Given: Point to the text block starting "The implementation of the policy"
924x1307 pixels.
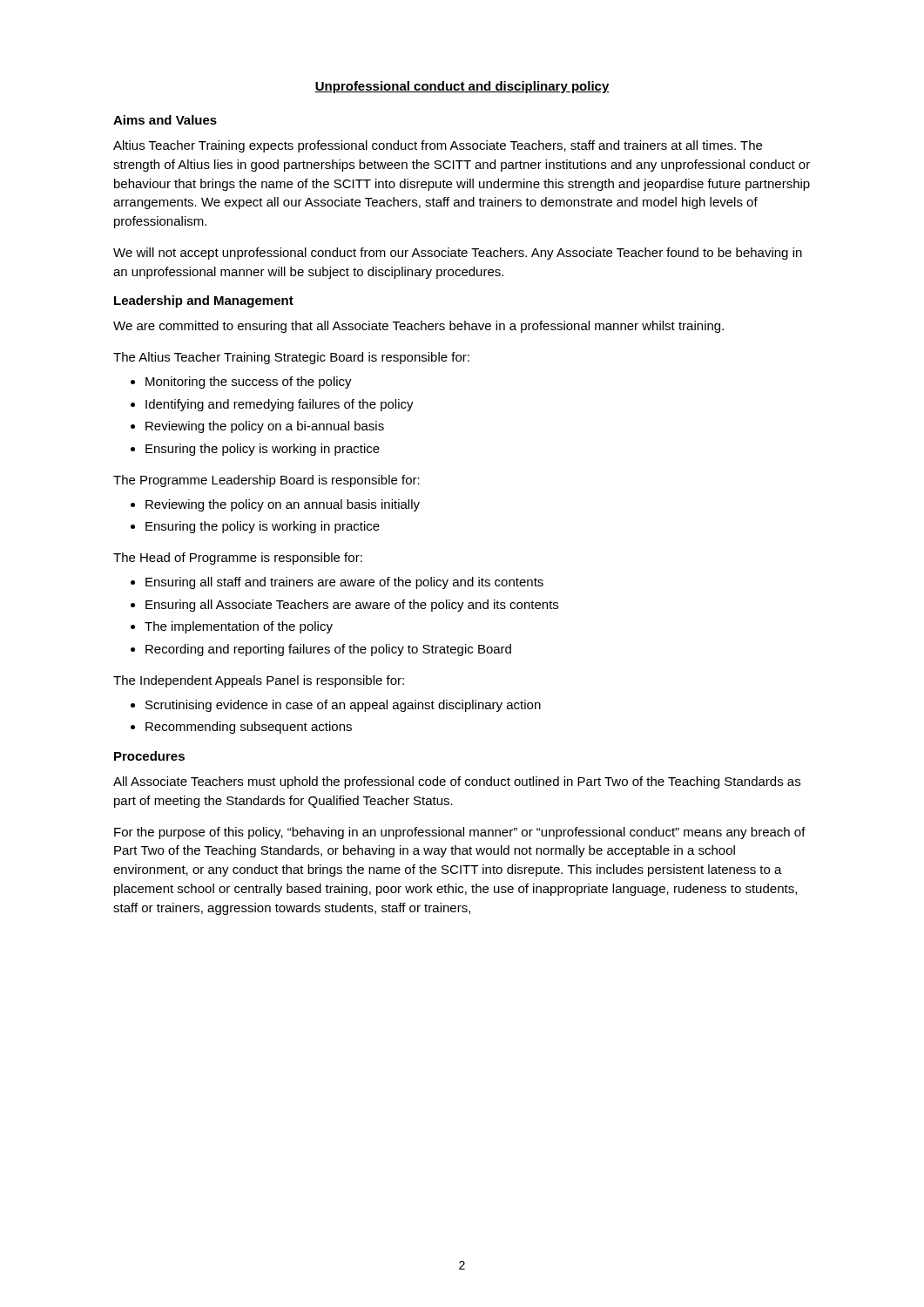Looking at the screenshot, I should tap(239, 626).
